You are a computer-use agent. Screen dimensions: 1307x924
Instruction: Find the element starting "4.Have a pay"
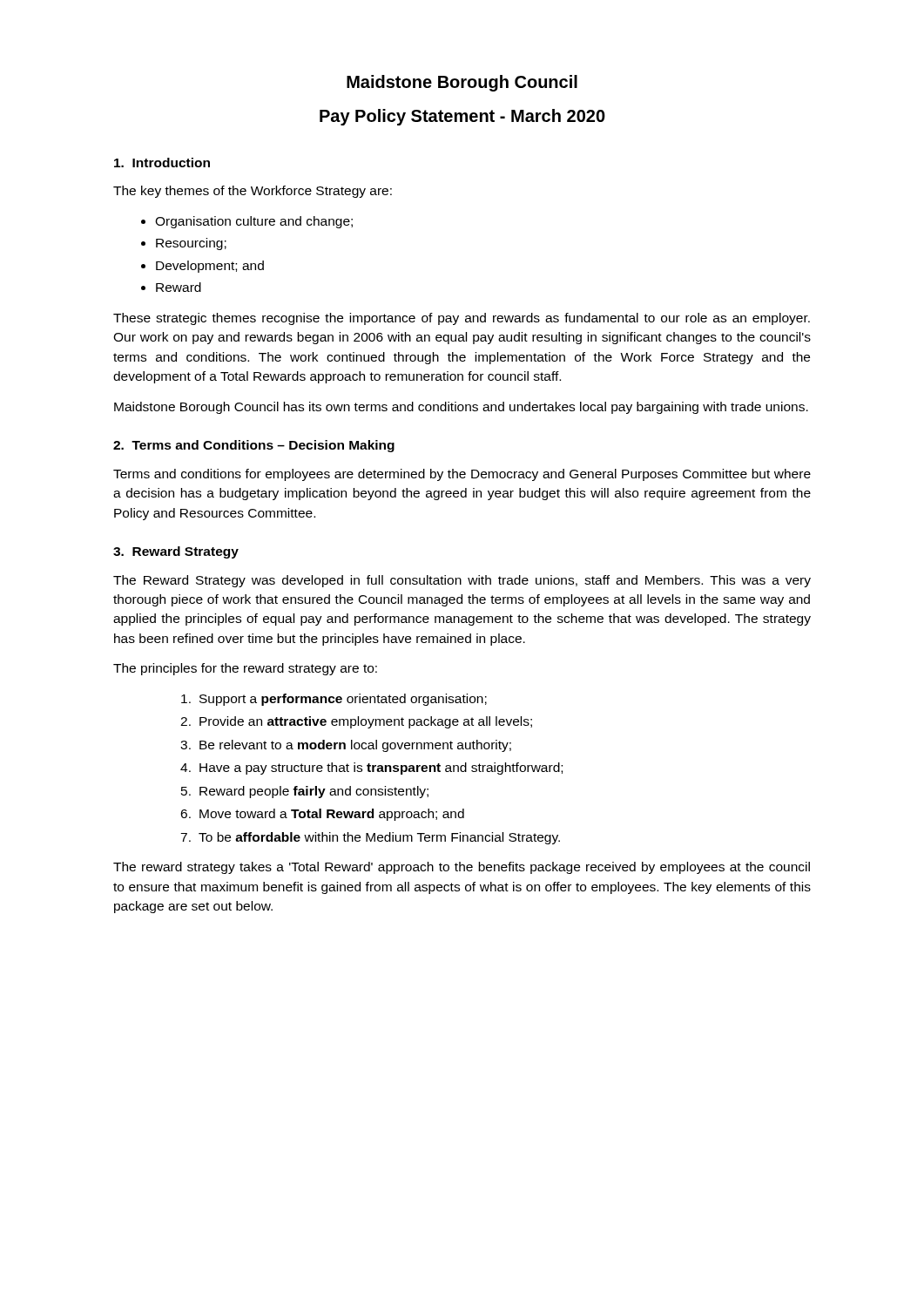[x=462, y=768]
